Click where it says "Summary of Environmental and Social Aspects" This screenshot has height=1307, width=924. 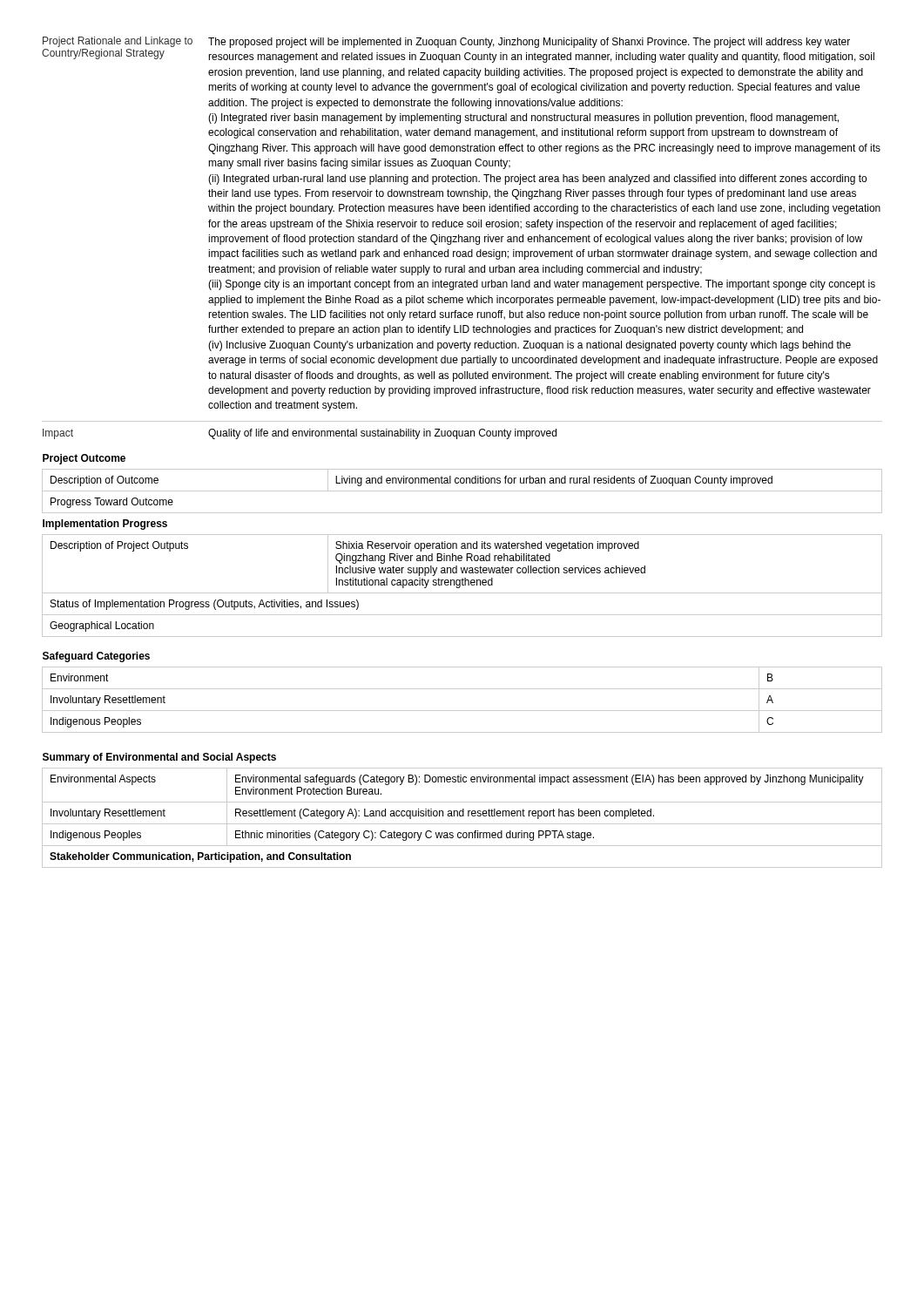pos(159,757)
